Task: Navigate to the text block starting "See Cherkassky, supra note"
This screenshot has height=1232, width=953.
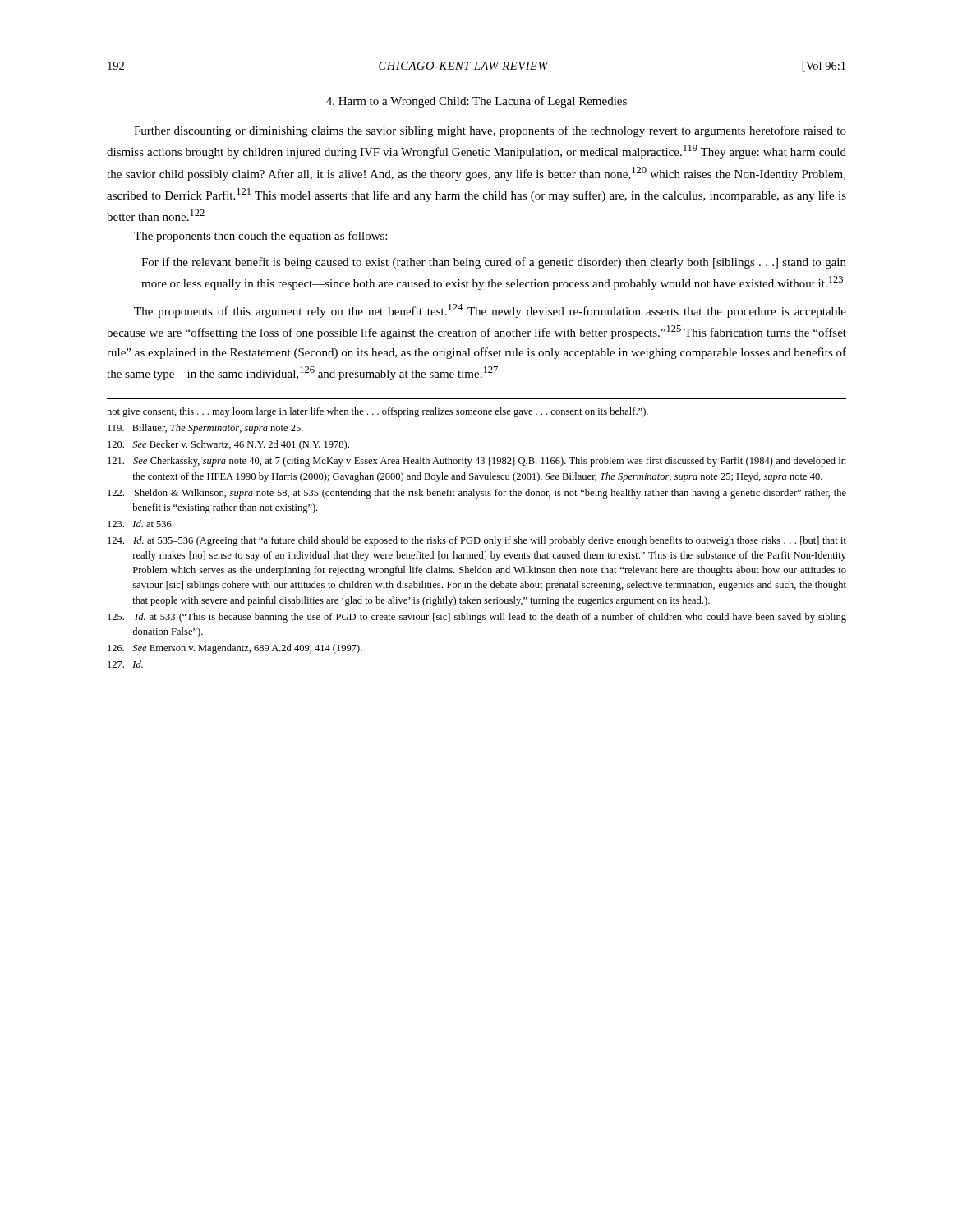Action: (476, 469)
